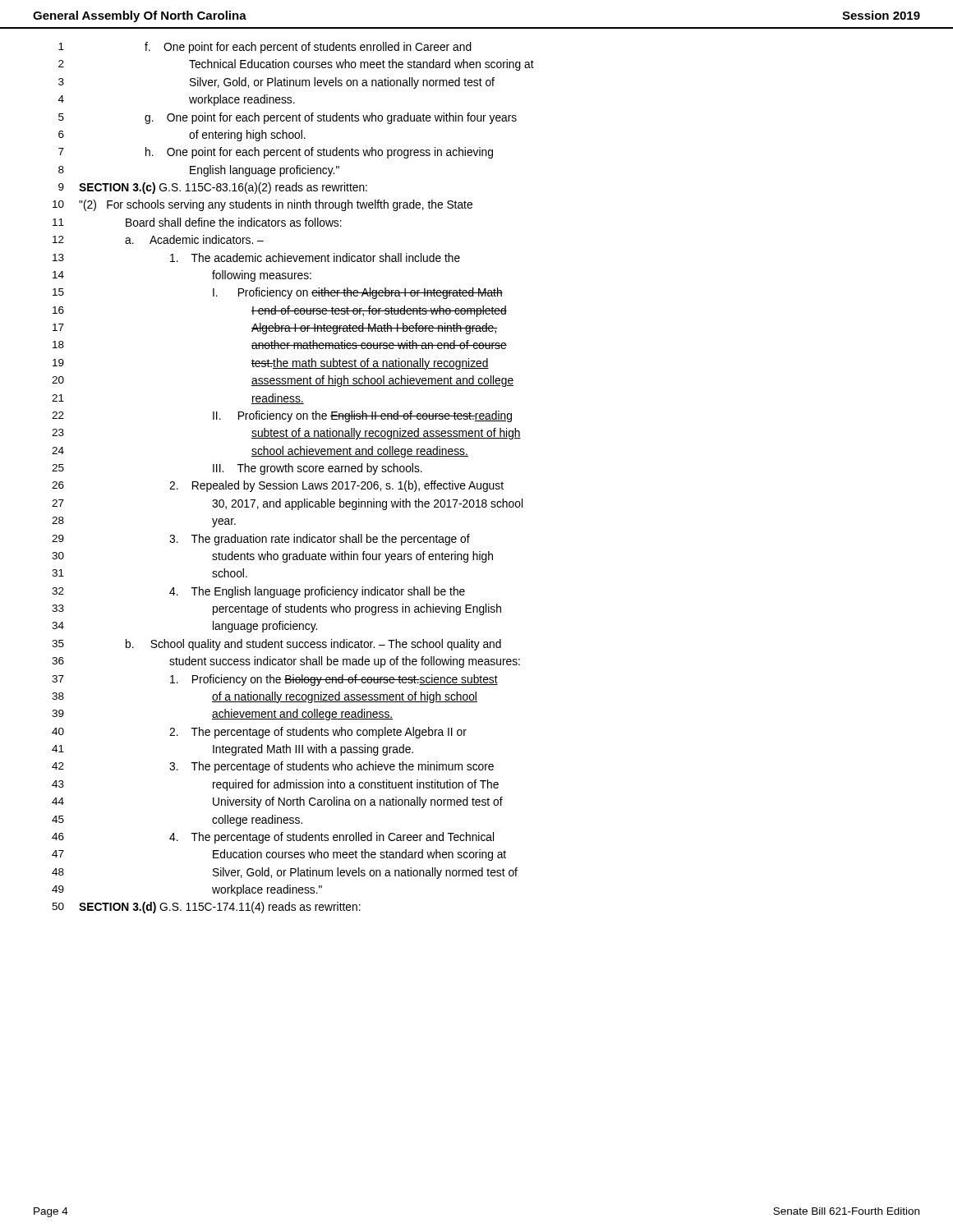Image resolution: width=953 pixels, height=1232 pixels.
Task: Locate the block of text that opens with "29 3. The graduation rate indicator"
Action: [476, 539]
